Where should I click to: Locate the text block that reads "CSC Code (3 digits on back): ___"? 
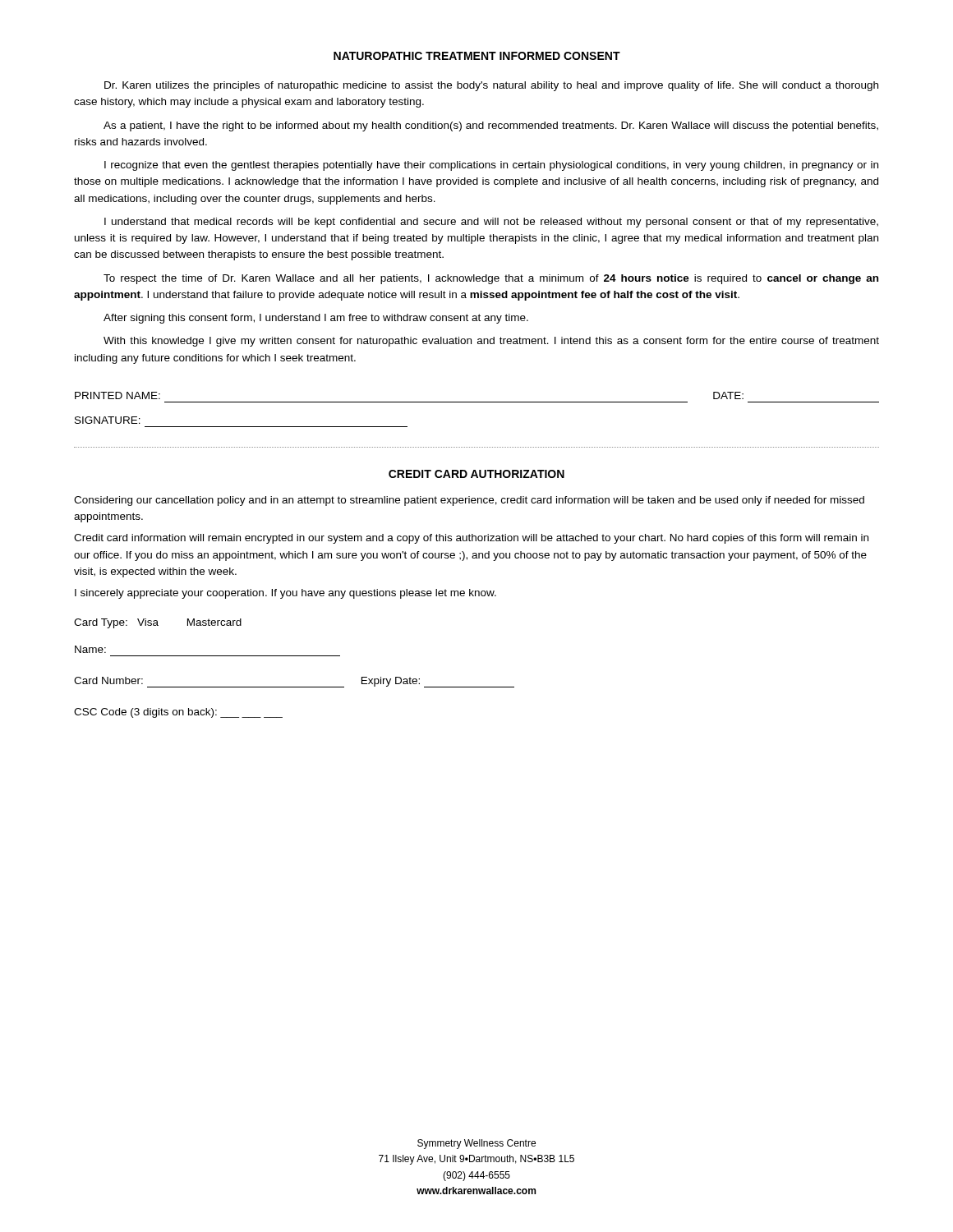178,712
